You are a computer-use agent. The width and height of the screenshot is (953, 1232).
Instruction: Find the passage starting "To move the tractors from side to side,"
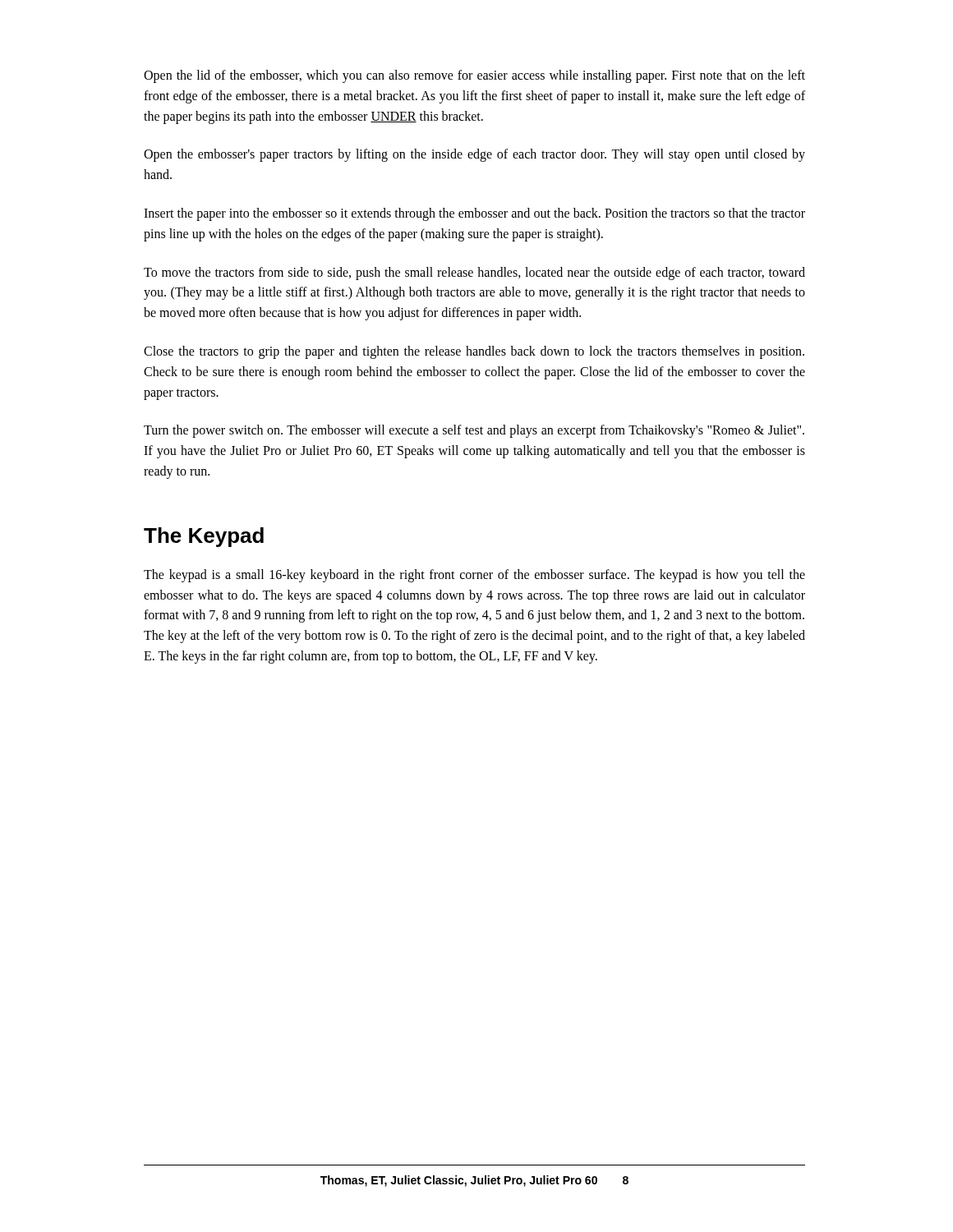pos(474,292)
